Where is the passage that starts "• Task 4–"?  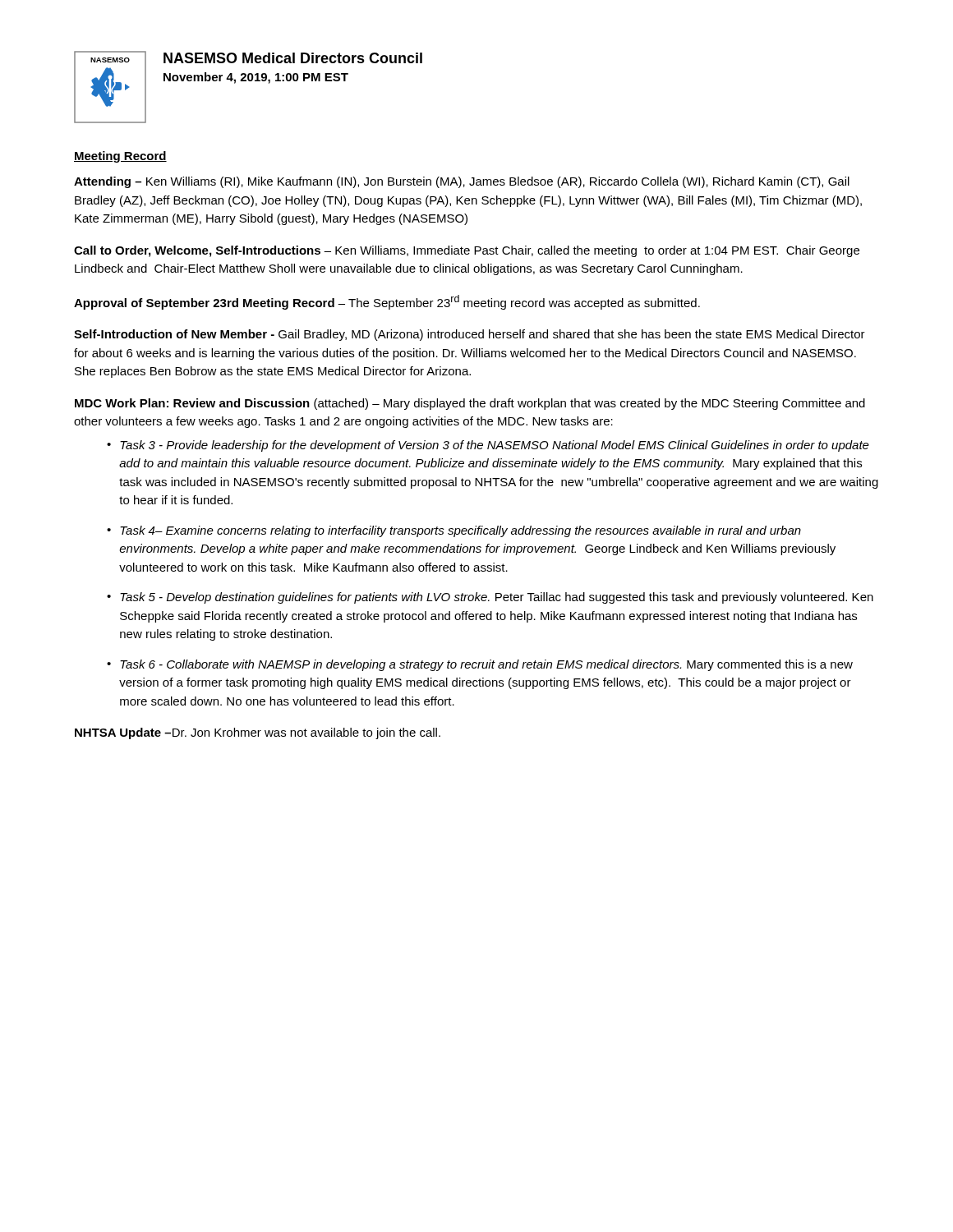[x=493, y=549]
